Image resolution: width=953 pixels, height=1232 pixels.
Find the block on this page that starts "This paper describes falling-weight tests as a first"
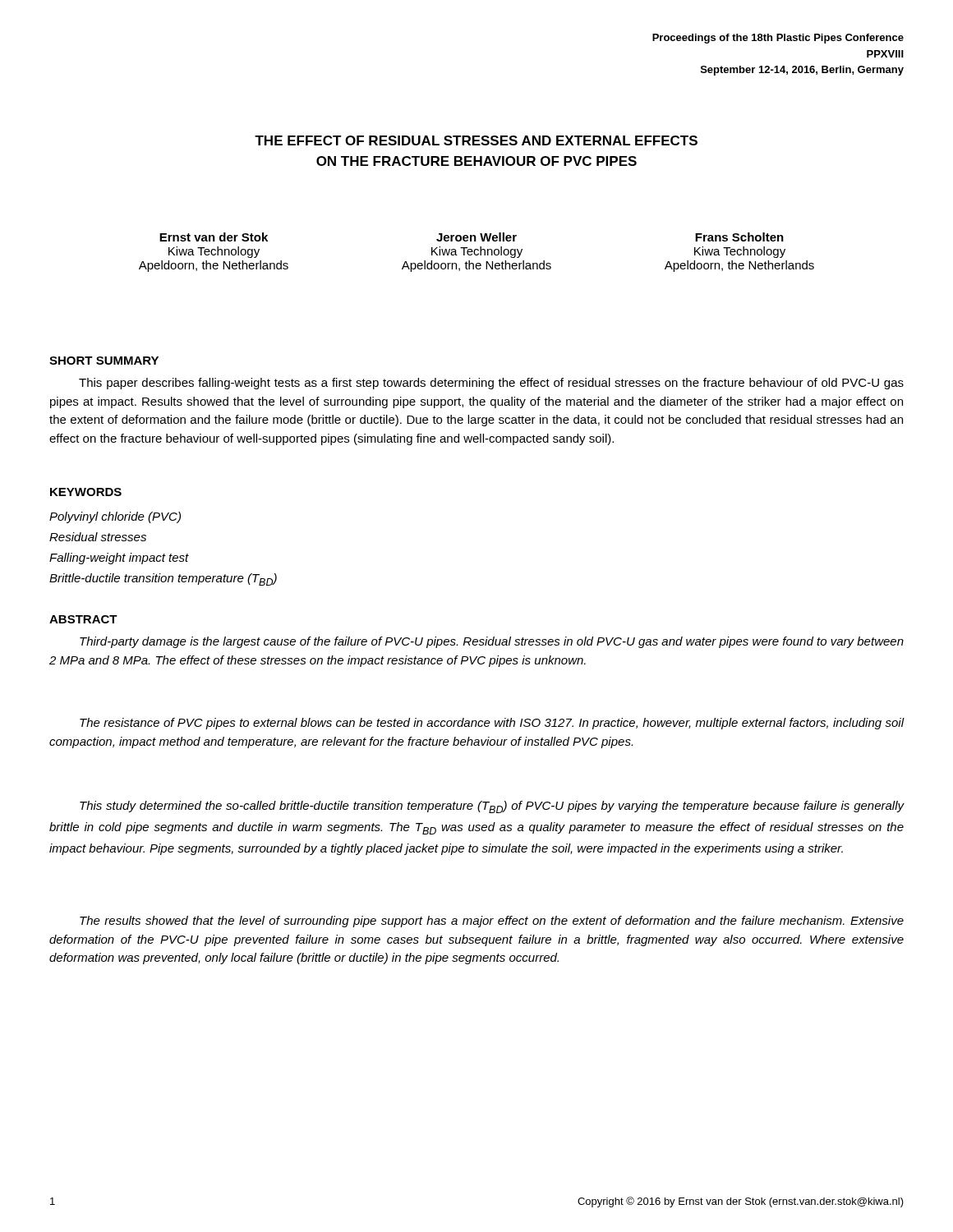click(x=476, y=411)
